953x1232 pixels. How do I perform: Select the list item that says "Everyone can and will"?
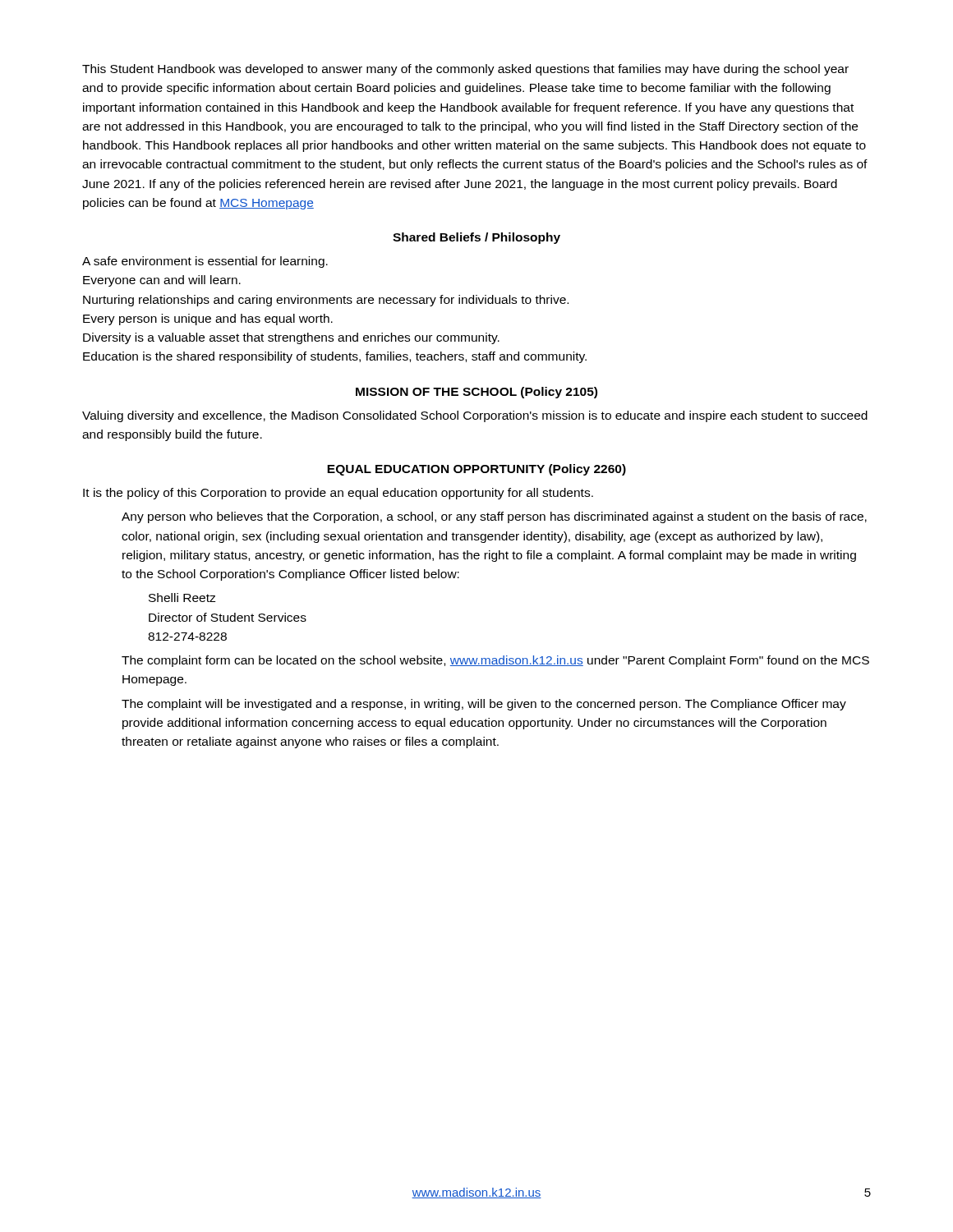click(162, 280)
